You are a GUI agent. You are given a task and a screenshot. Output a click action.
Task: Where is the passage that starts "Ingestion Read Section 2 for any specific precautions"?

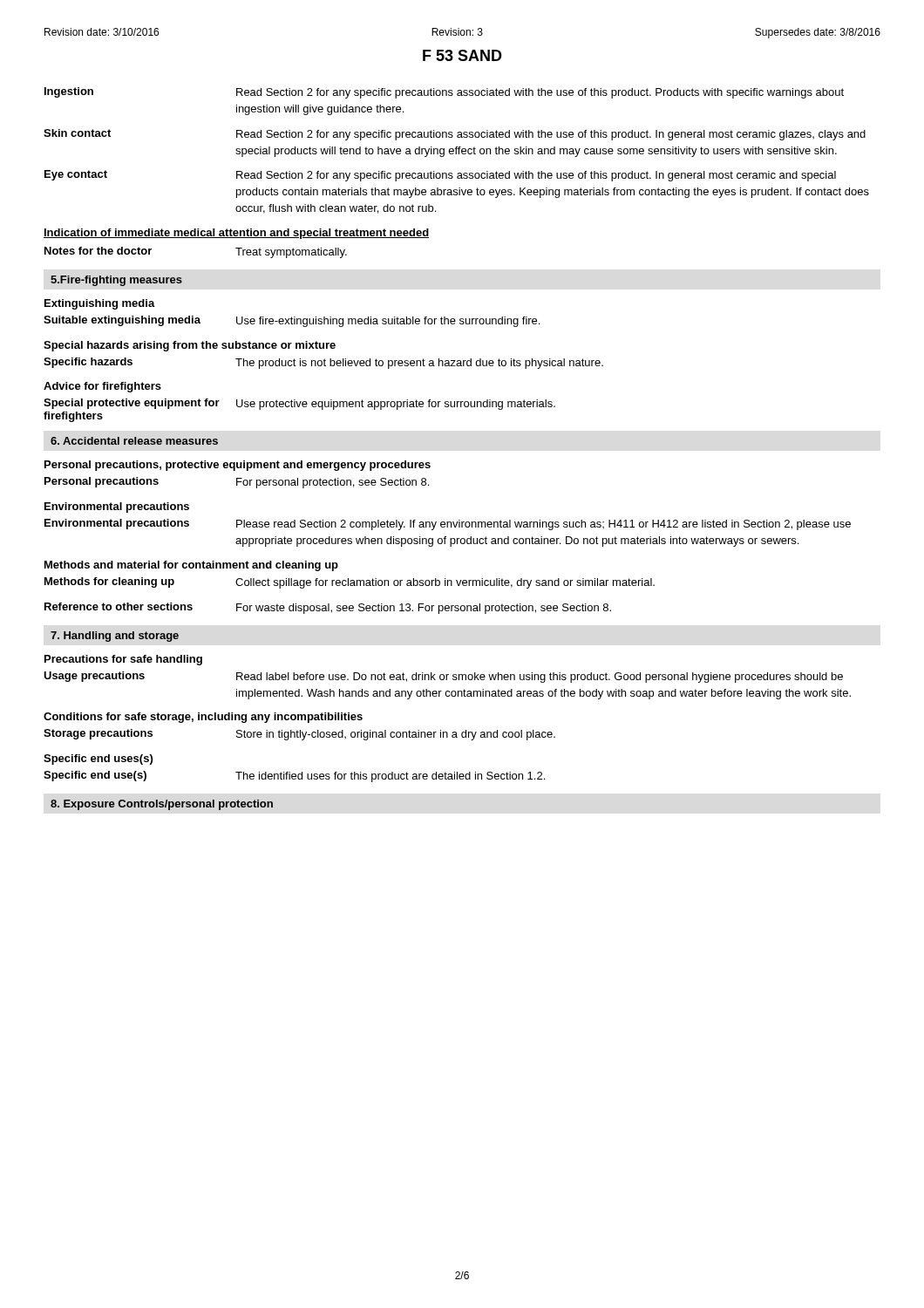pos(462,101)
